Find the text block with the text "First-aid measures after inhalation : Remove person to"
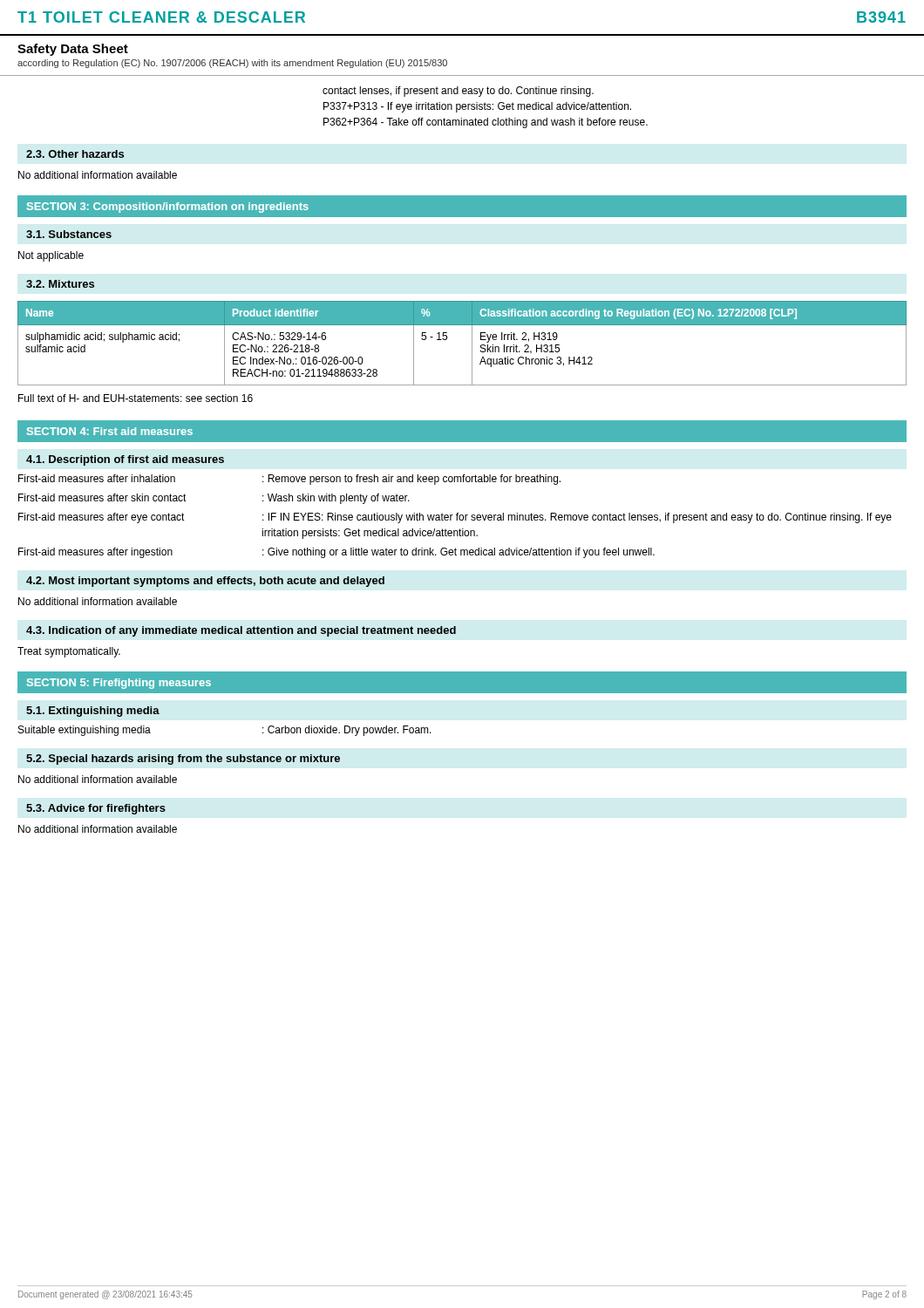 click(x=462, y=479)
